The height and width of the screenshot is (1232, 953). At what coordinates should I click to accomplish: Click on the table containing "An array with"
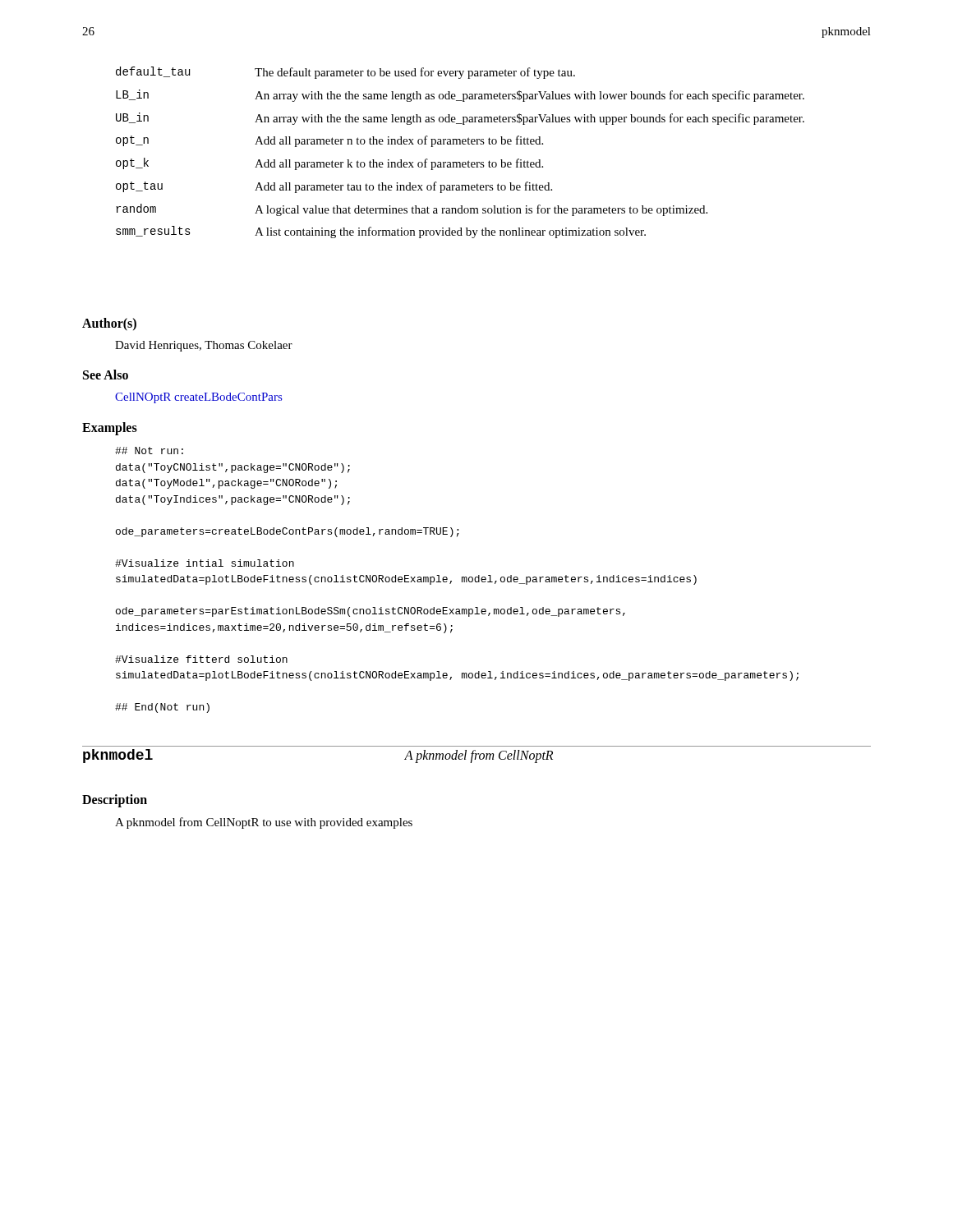[476, 149]
